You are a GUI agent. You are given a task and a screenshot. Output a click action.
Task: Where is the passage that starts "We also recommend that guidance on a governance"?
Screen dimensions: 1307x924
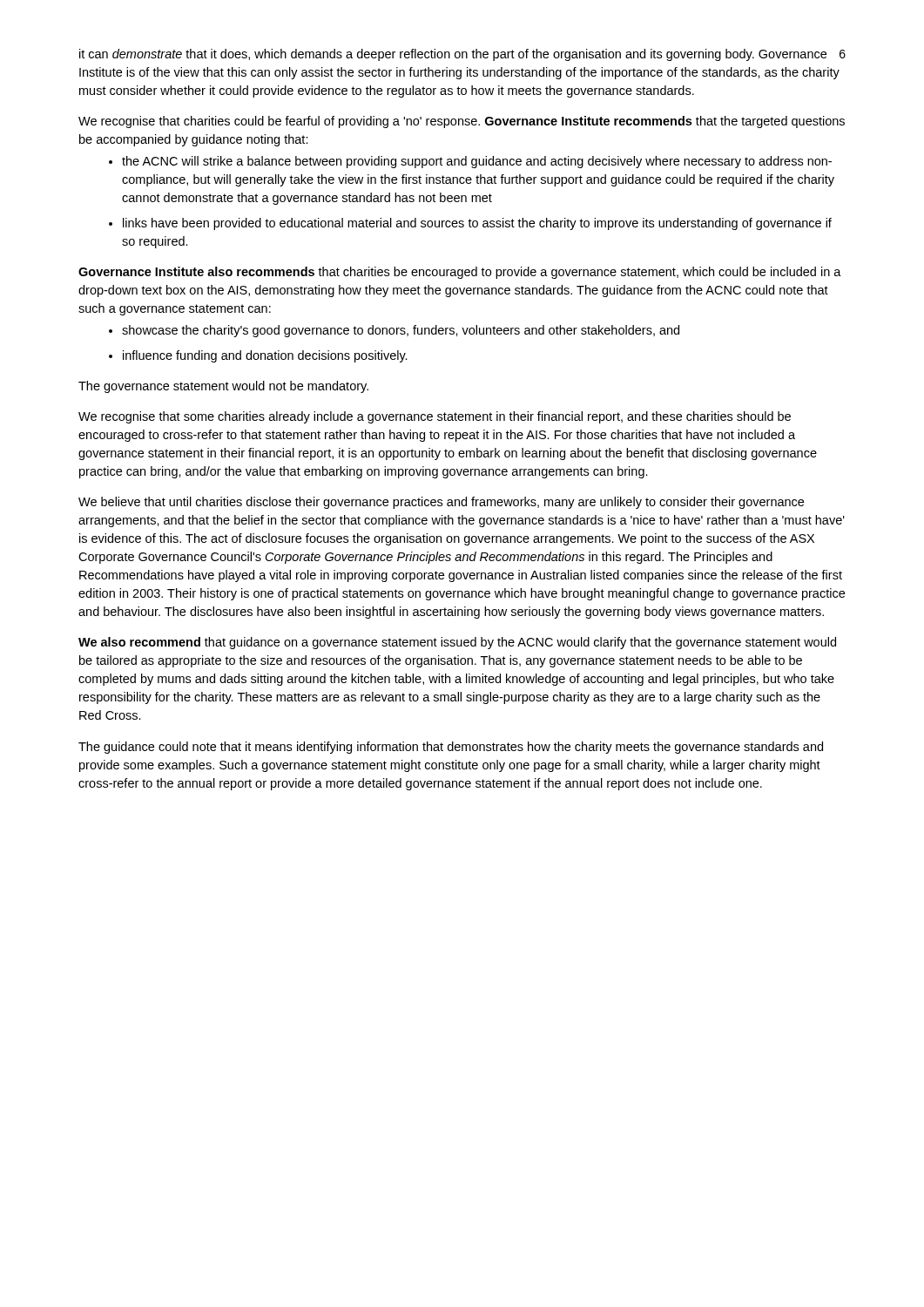(x=462, y=680)
